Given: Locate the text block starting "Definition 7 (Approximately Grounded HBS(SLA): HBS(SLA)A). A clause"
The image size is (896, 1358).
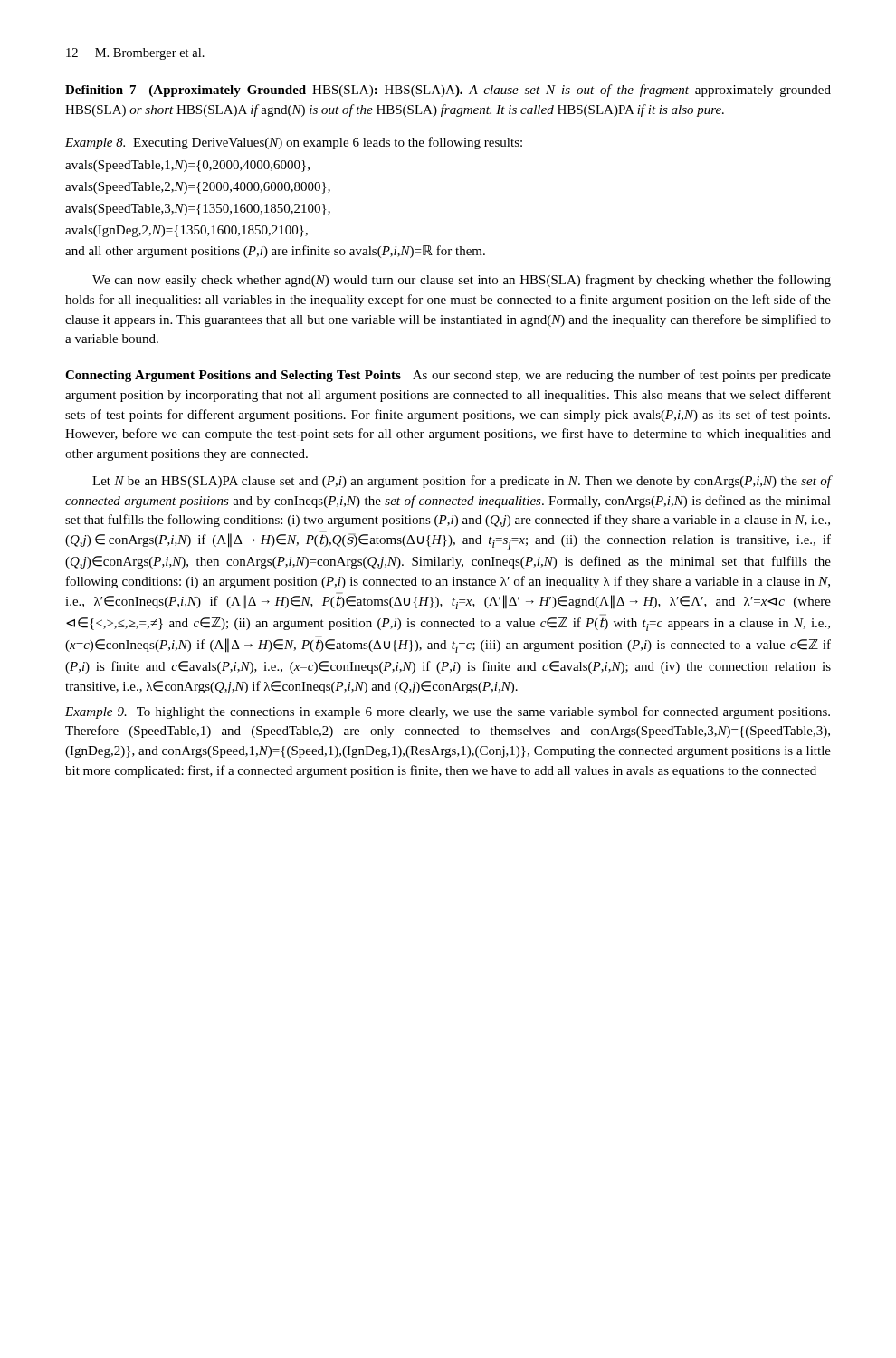Looking at the screenshot, I should pyautogui.click(x=448, y=100).
